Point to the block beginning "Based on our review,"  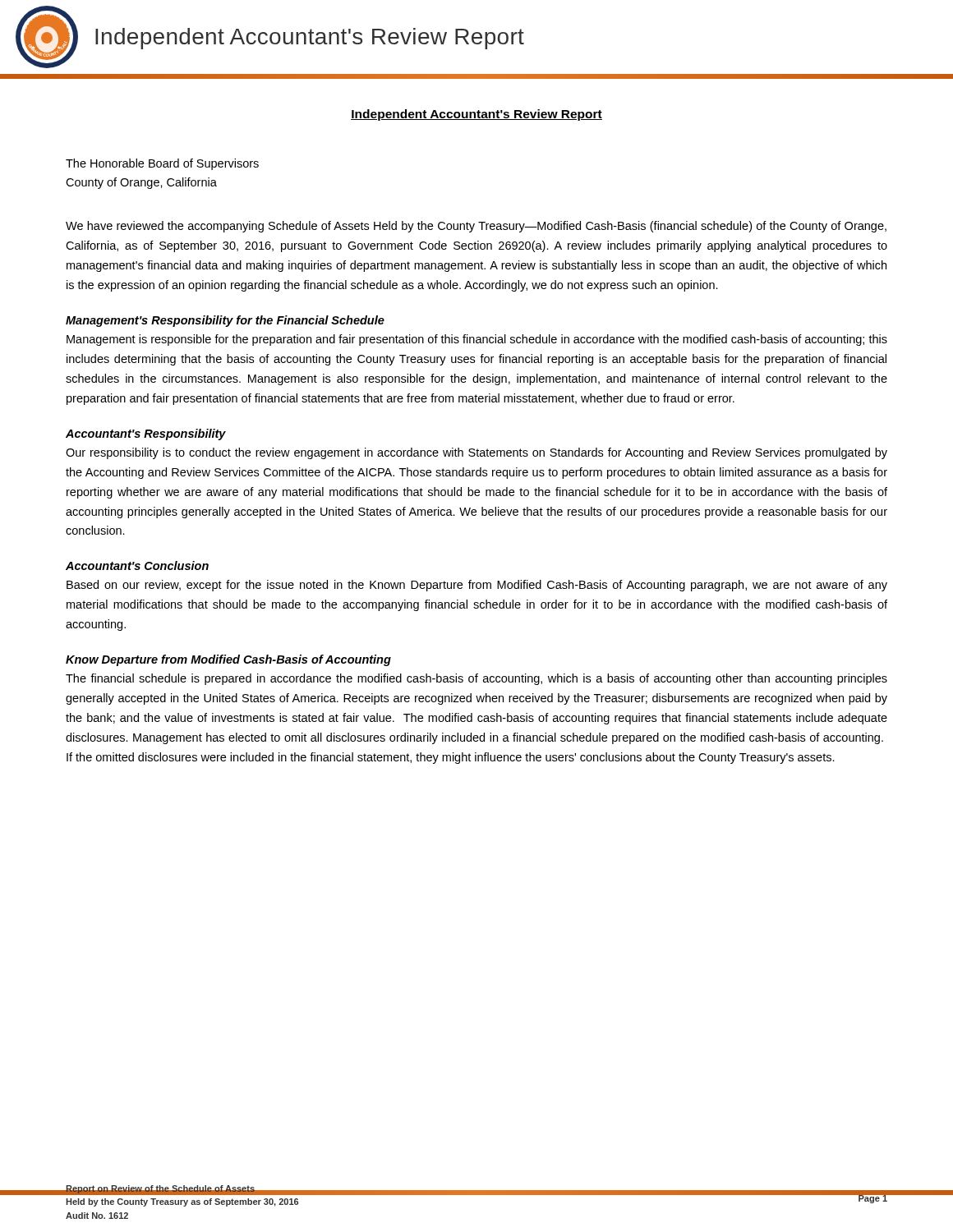coord(476,605)
